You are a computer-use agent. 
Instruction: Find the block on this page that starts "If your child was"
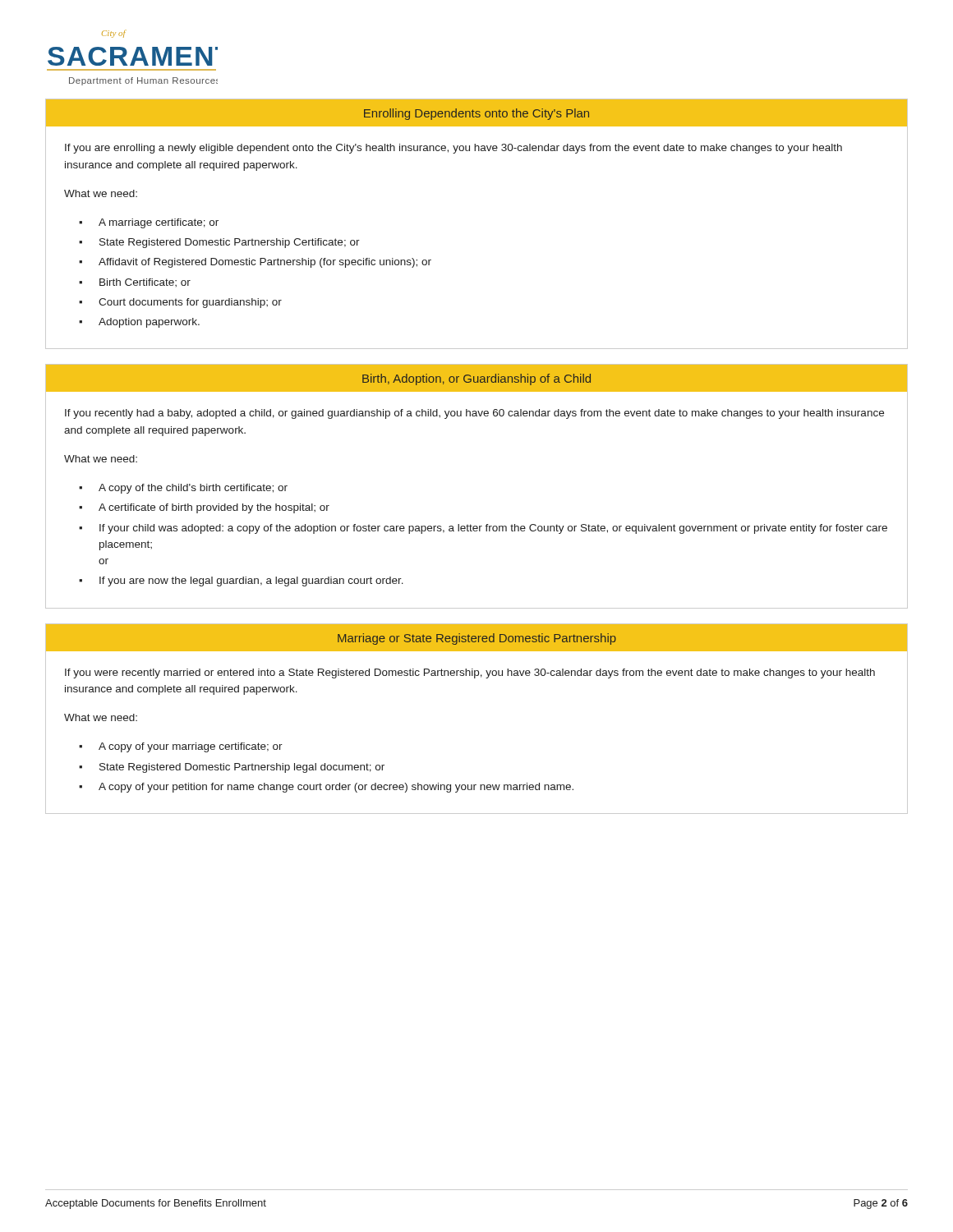pos(493,529)
